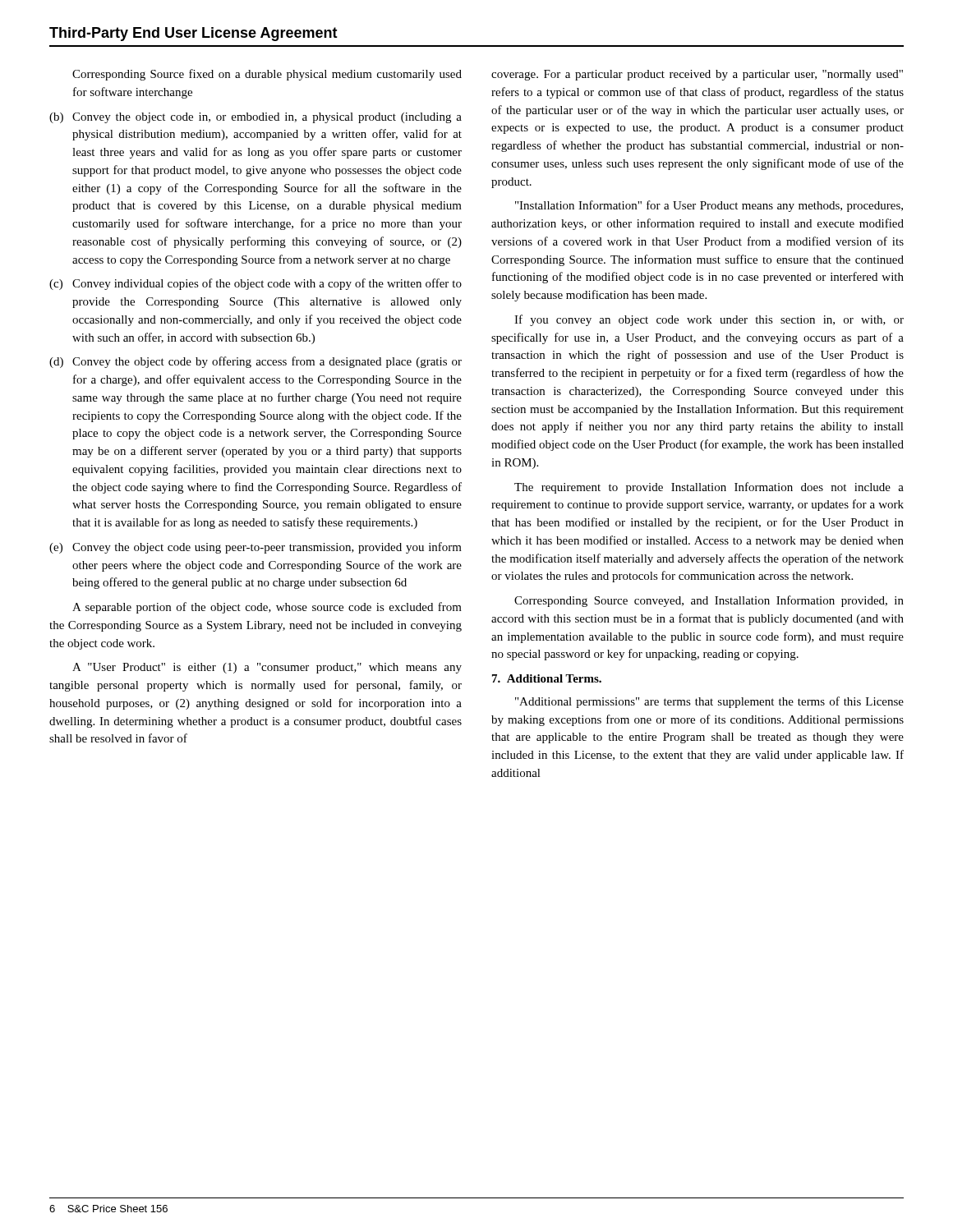Select the region starting "(c) Convey individual copies of"
Image resolution: width=953 pixels, height=1232 pixels.
tap(255, 311)
